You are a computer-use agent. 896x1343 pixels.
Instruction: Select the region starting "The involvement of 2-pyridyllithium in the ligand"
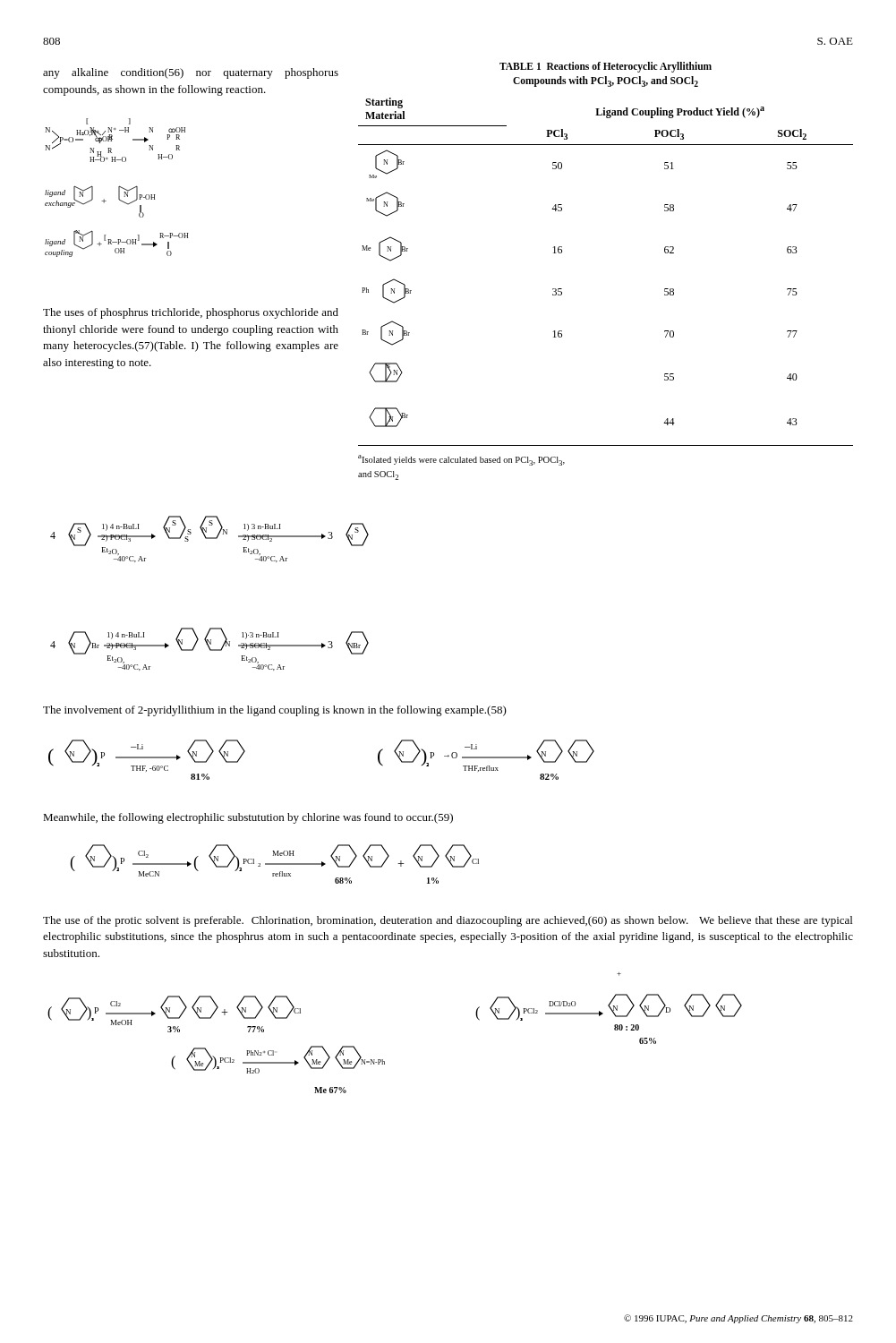[x=275, y=709]
